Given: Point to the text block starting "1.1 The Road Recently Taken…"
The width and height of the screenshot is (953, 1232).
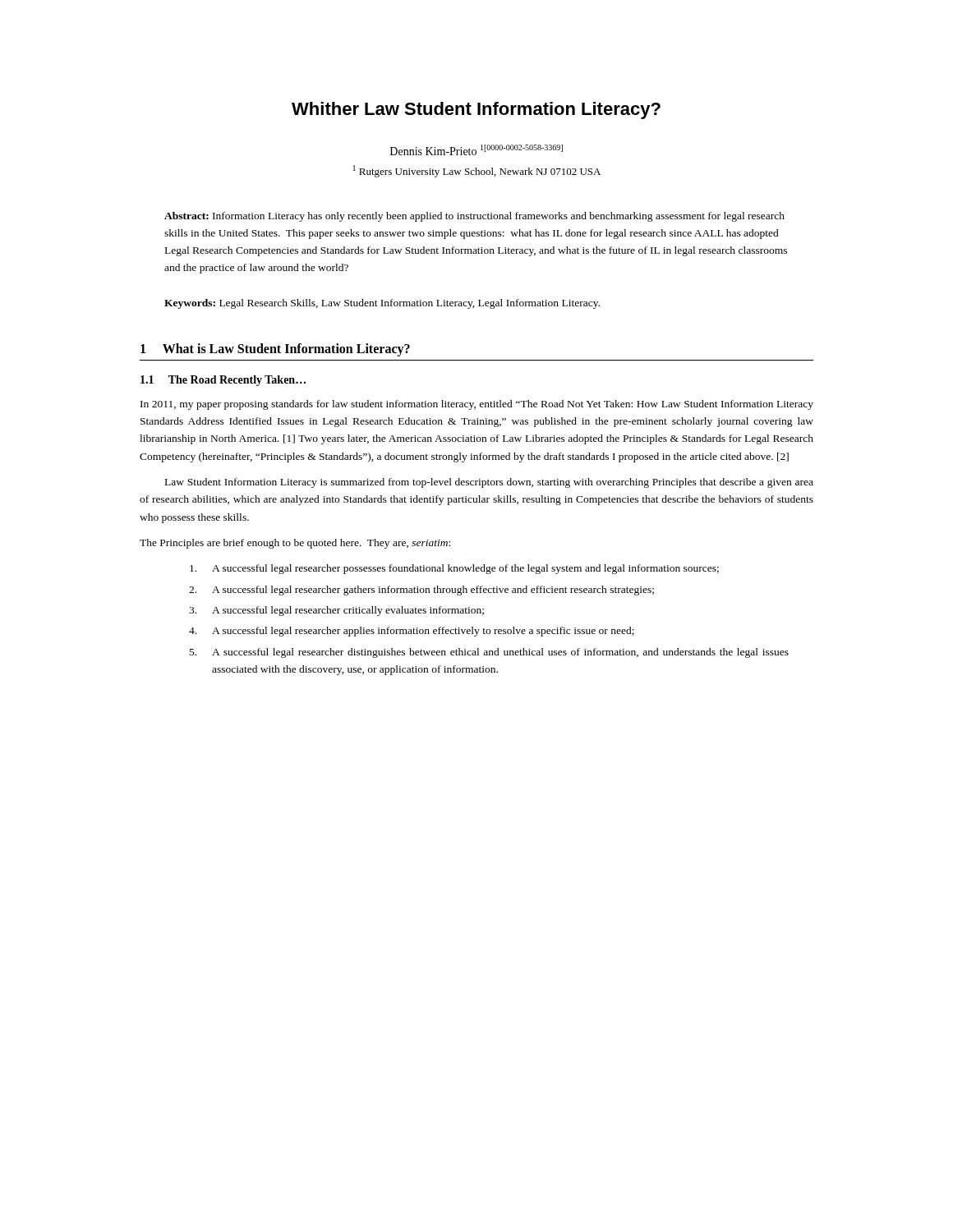Looking at the screenshot, I should click(223, 380).
